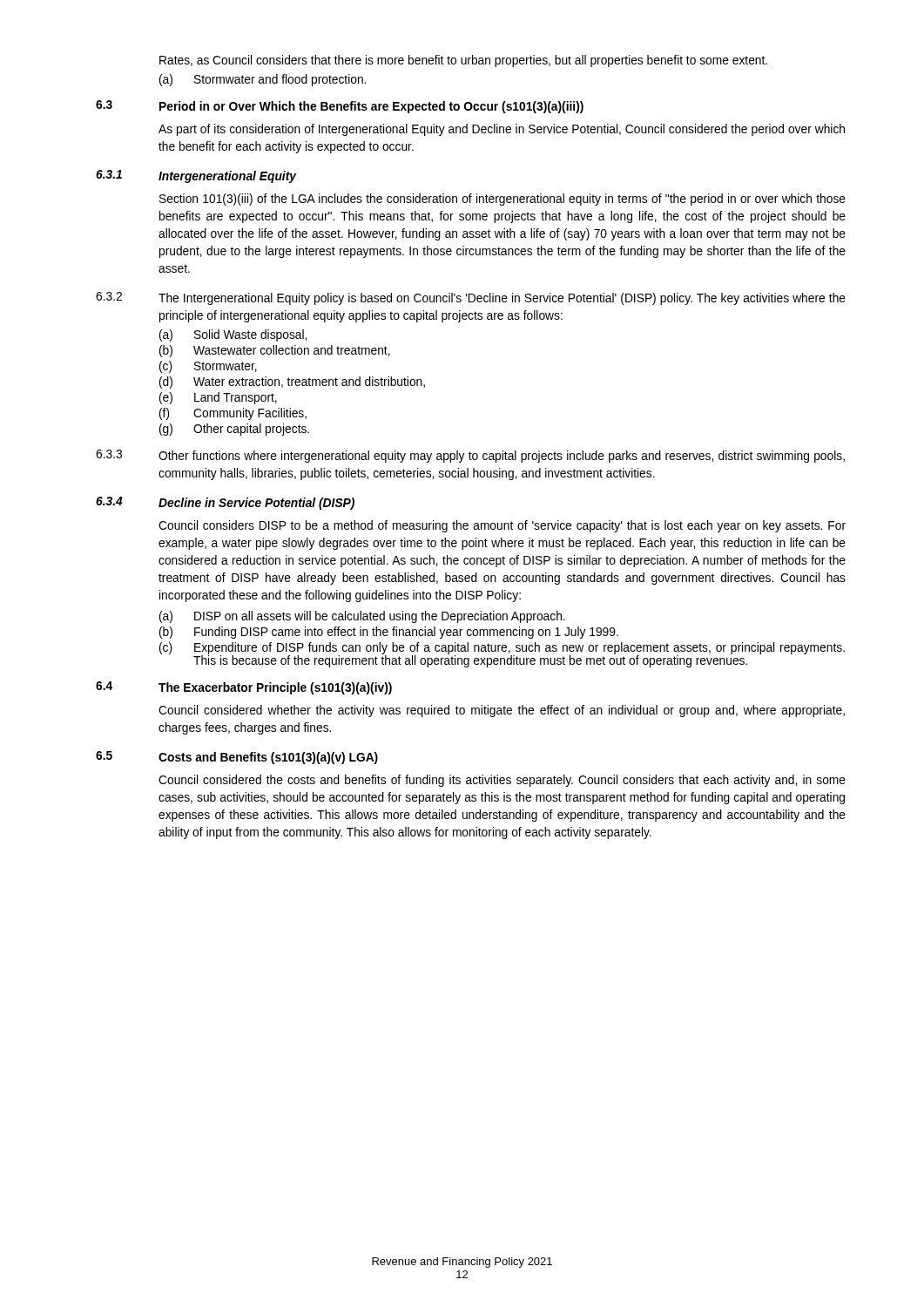Point to the text starting "6.5 Costs and Benefits (s101(3)(a)(v) LGA)"
The image size is (924, 1307).
pyautogui.click(x=237, y=758)
